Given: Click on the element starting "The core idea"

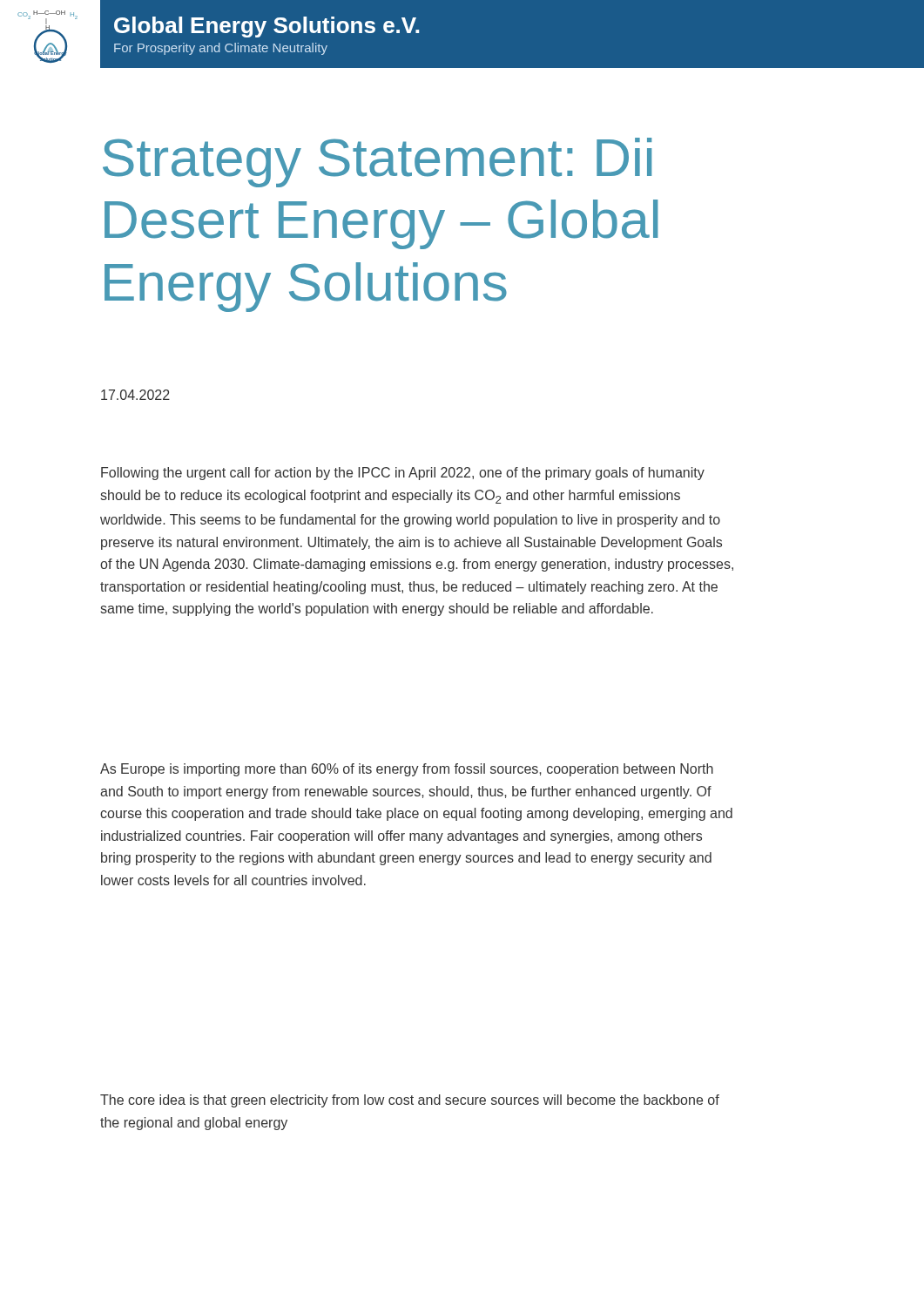Looking at the screenshot, I should pyautogui.click(x=410, y=1111).
